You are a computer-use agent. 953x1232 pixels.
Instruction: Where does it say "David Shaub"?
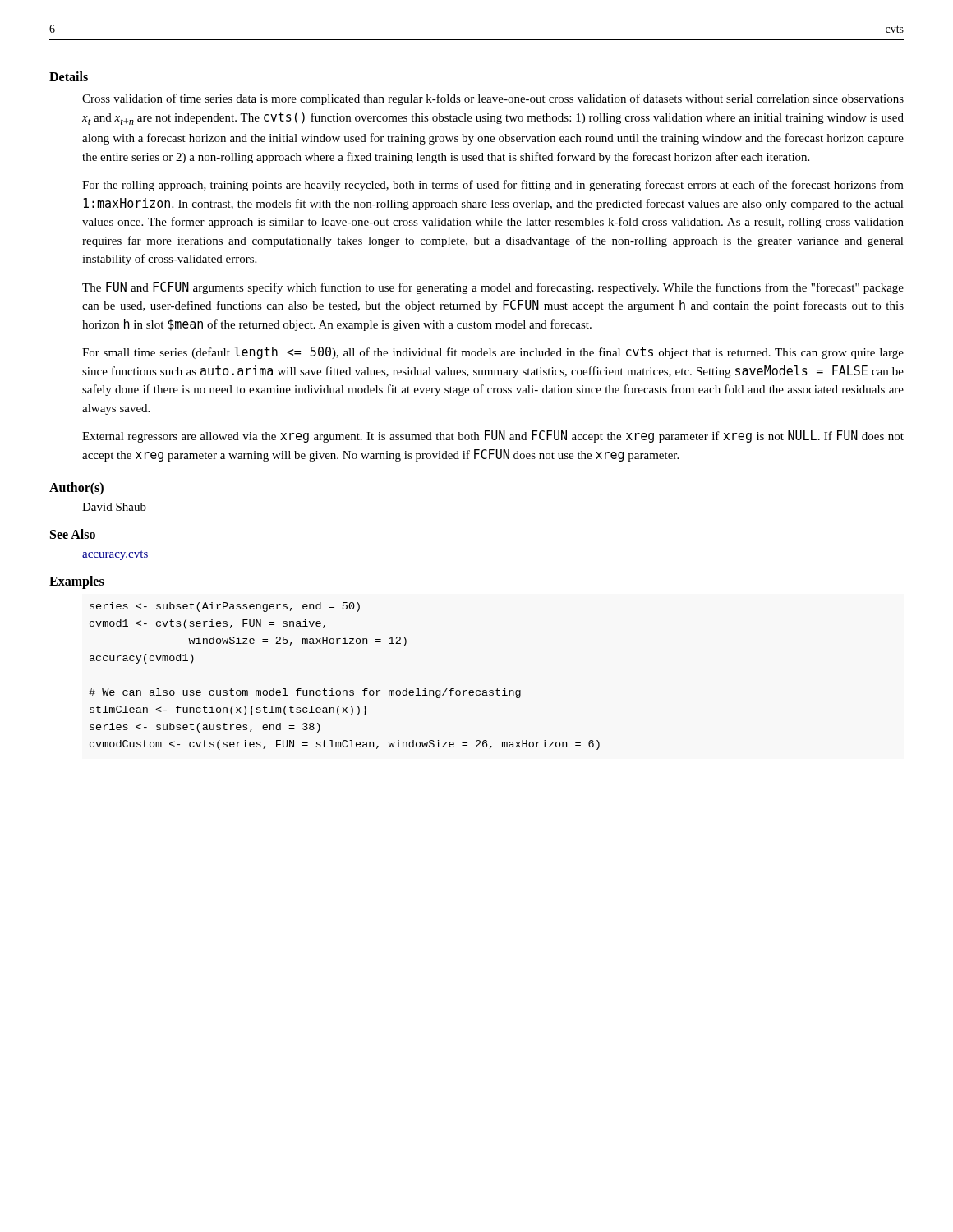(x=114, y=507)
